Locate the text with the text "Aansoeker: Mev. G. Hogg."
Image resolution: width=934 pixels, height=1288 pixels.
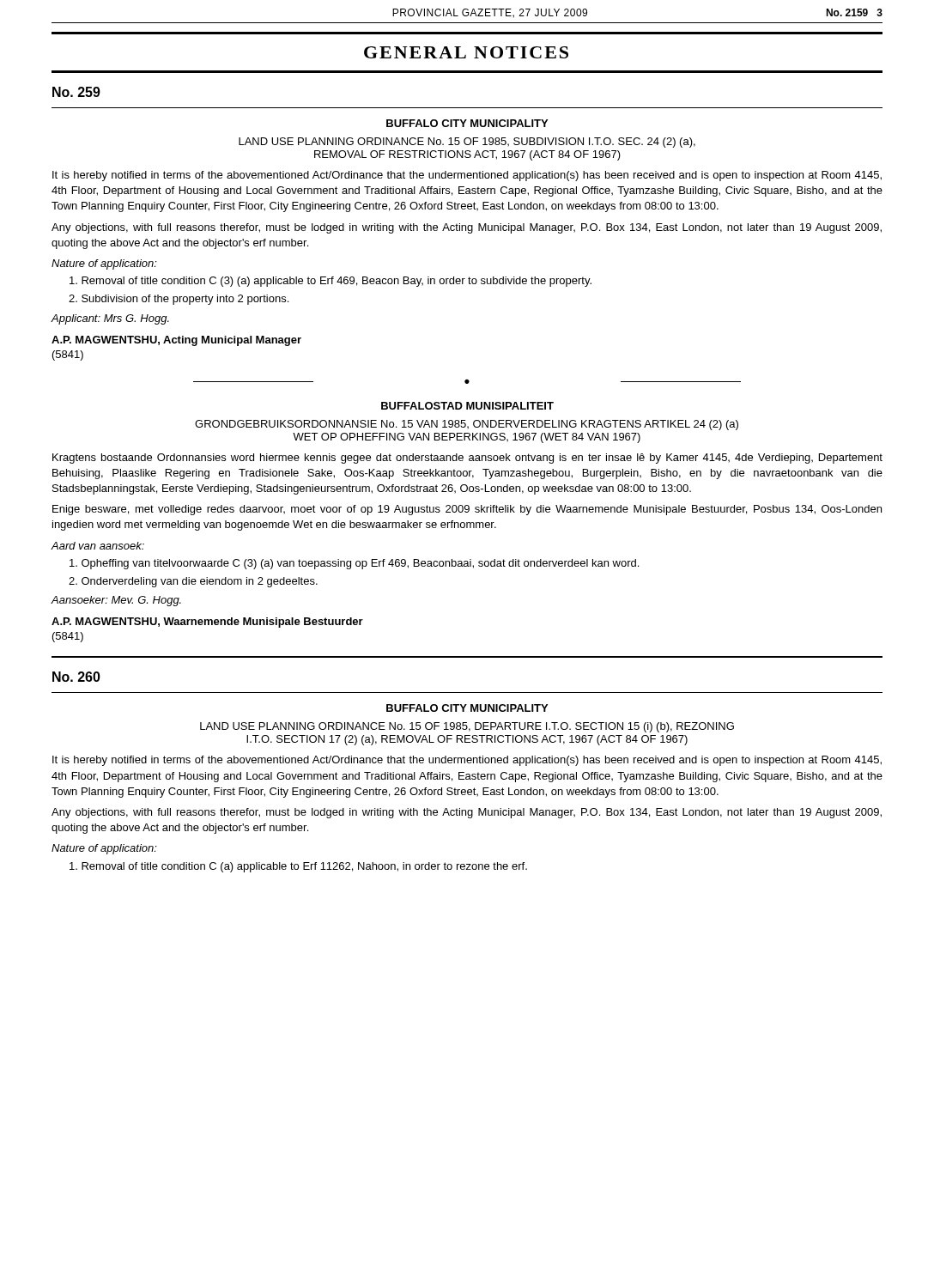[117, 600]
